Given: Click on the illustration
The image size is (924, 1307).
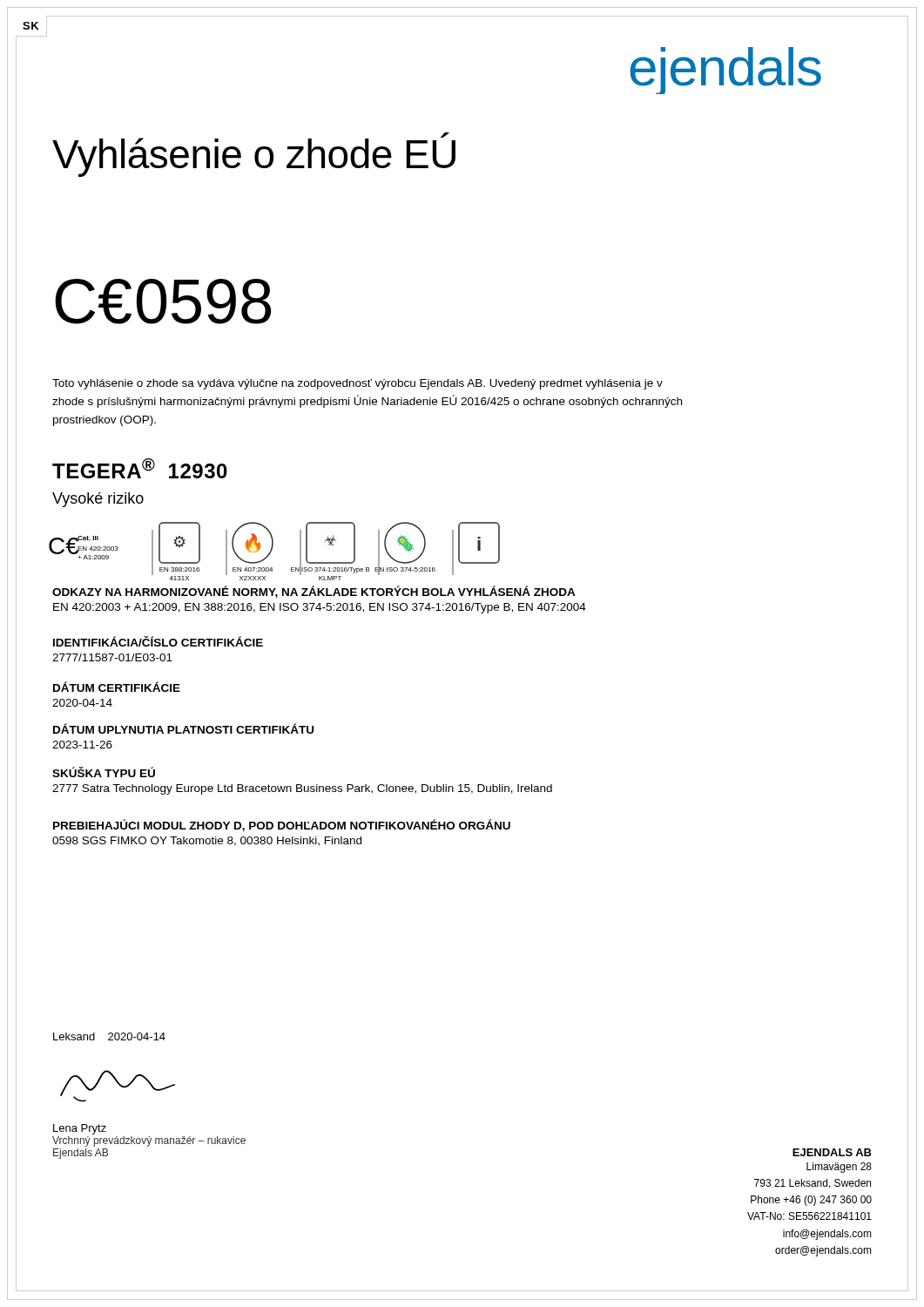Looking at the screenshot, I should pos(149,1084).
